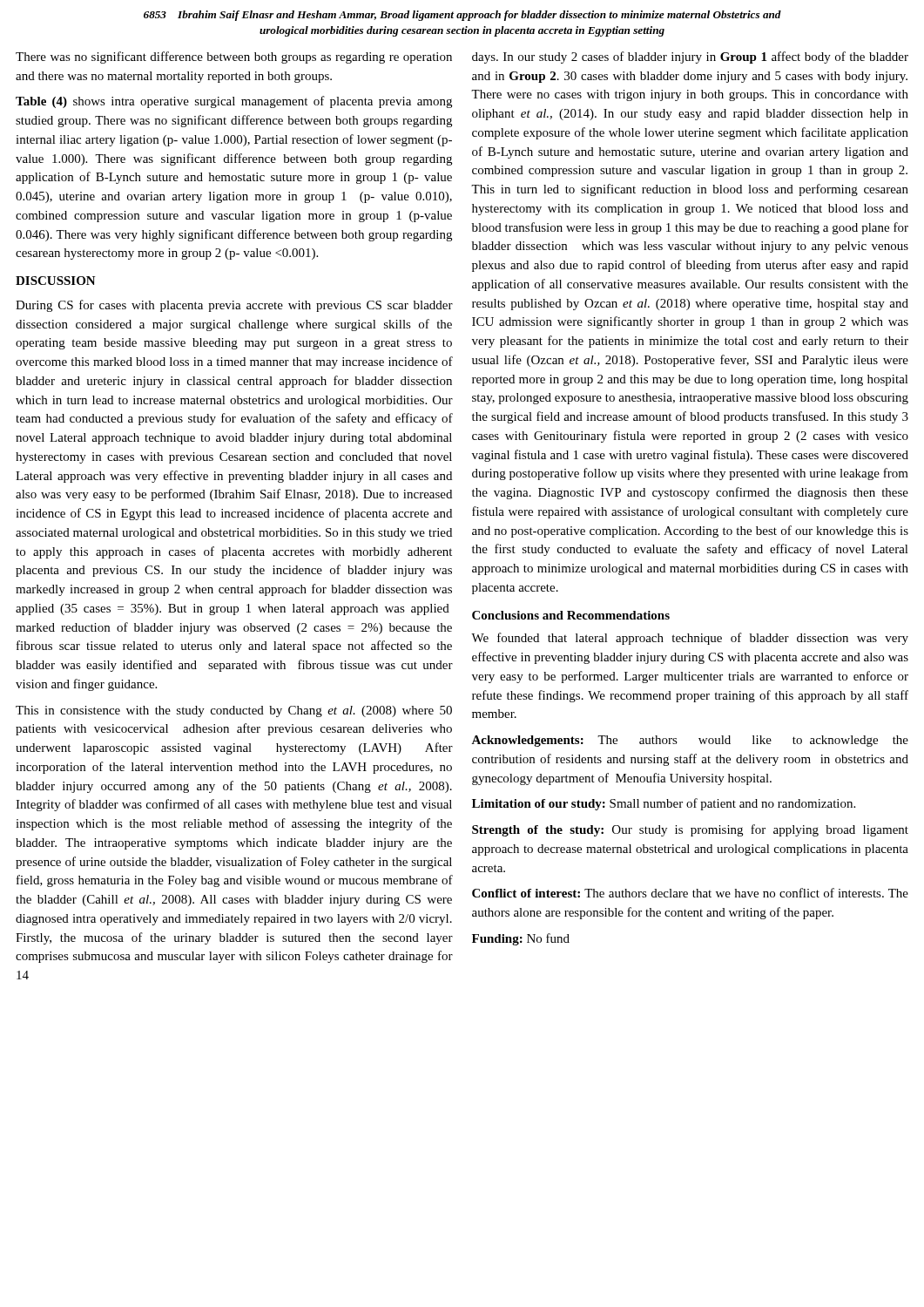
Task: Point to the block beginning "Limitation of our"
Action: 690,805
